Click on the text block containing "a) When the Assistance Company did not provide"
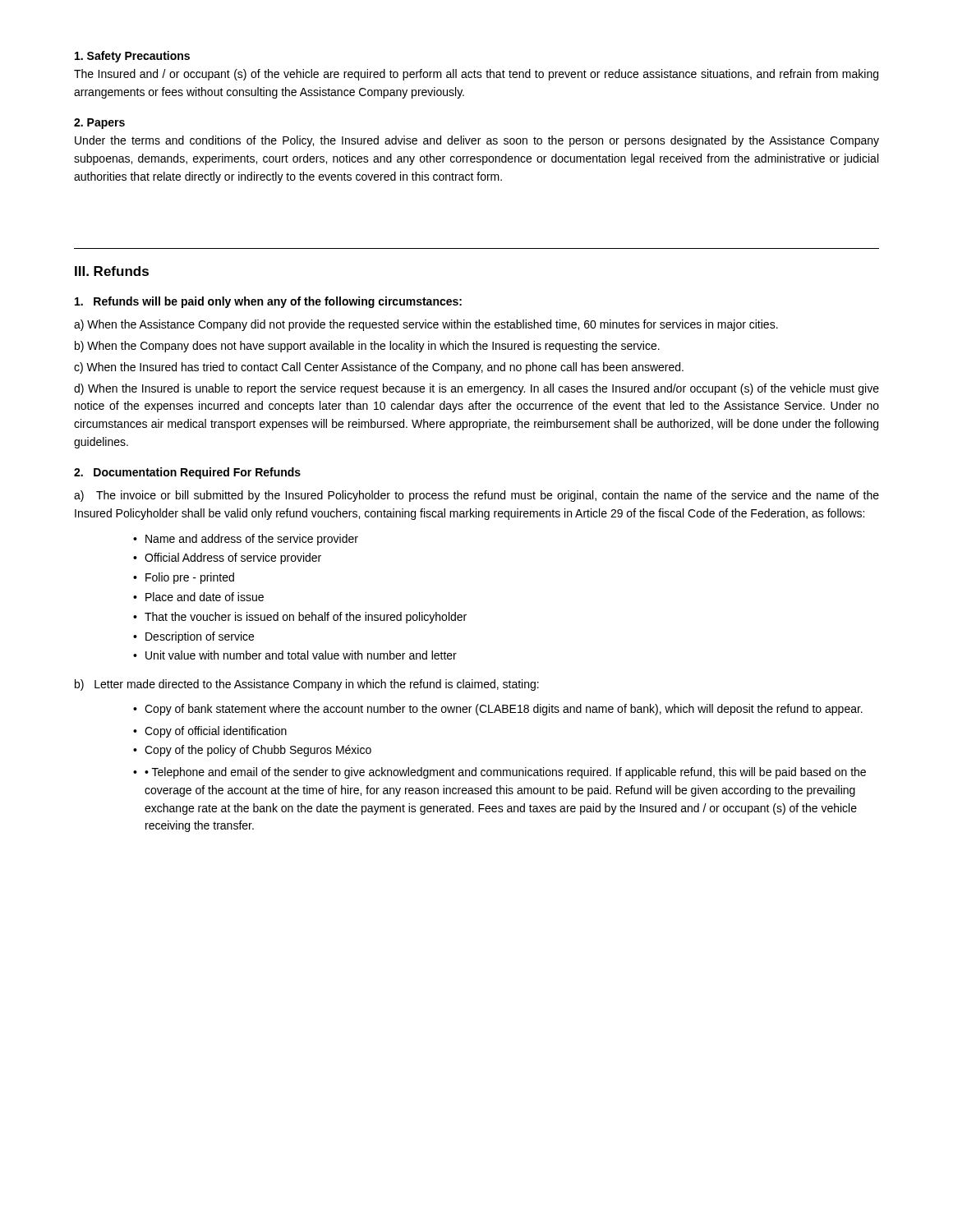Image resolution: width=953 pixels, height=1232 pixels. tap(426, 325)
